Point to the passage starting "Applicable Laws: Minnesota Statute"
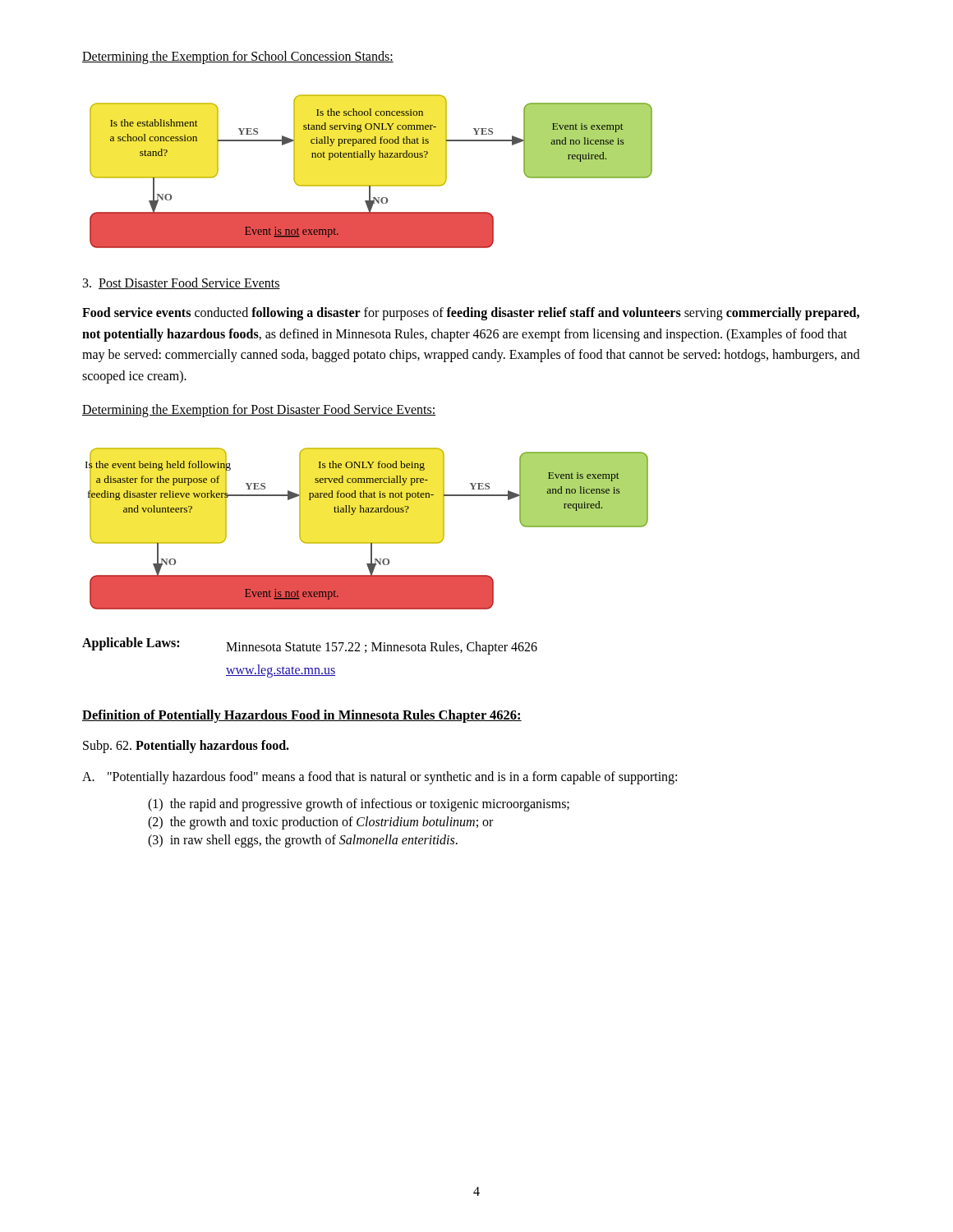Image resolution: width=953 pixels, height=1232 pixels. (310, 658)
